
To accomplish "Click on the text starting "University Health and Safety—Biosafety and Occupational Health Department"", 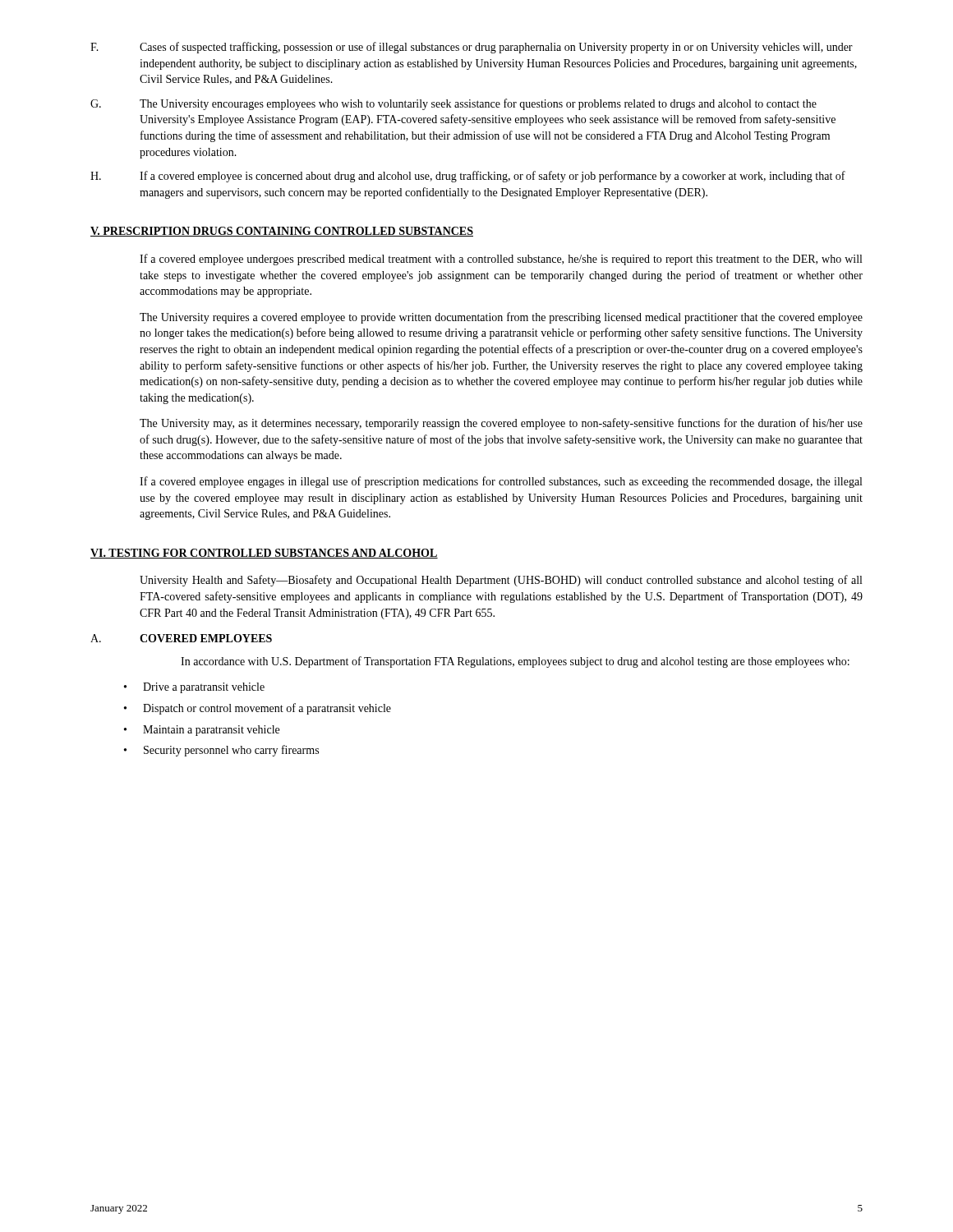I will (x=501, y=597).
